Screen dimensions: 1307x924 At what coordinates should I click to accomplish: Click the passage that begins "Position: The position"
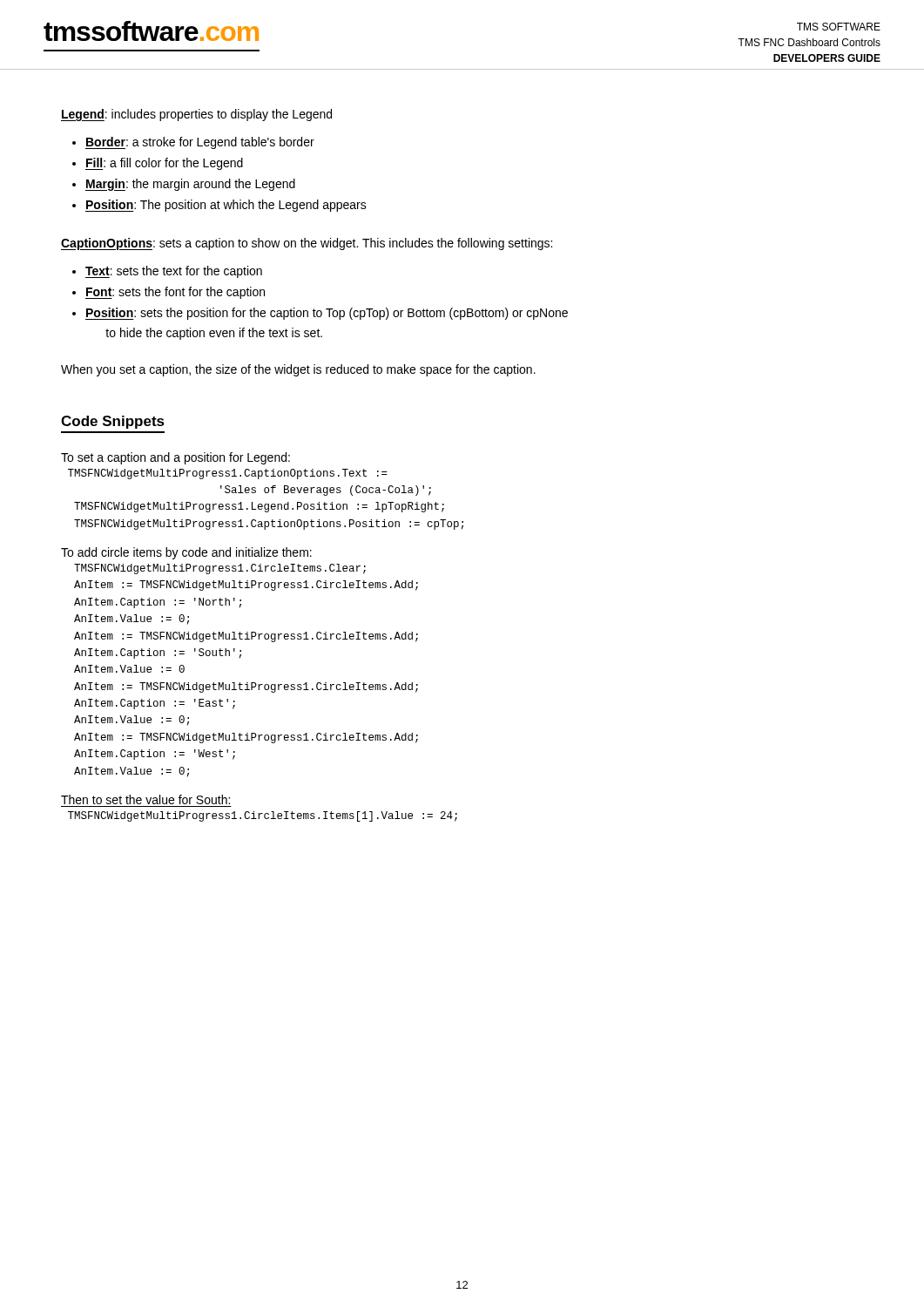click(226, 205)
